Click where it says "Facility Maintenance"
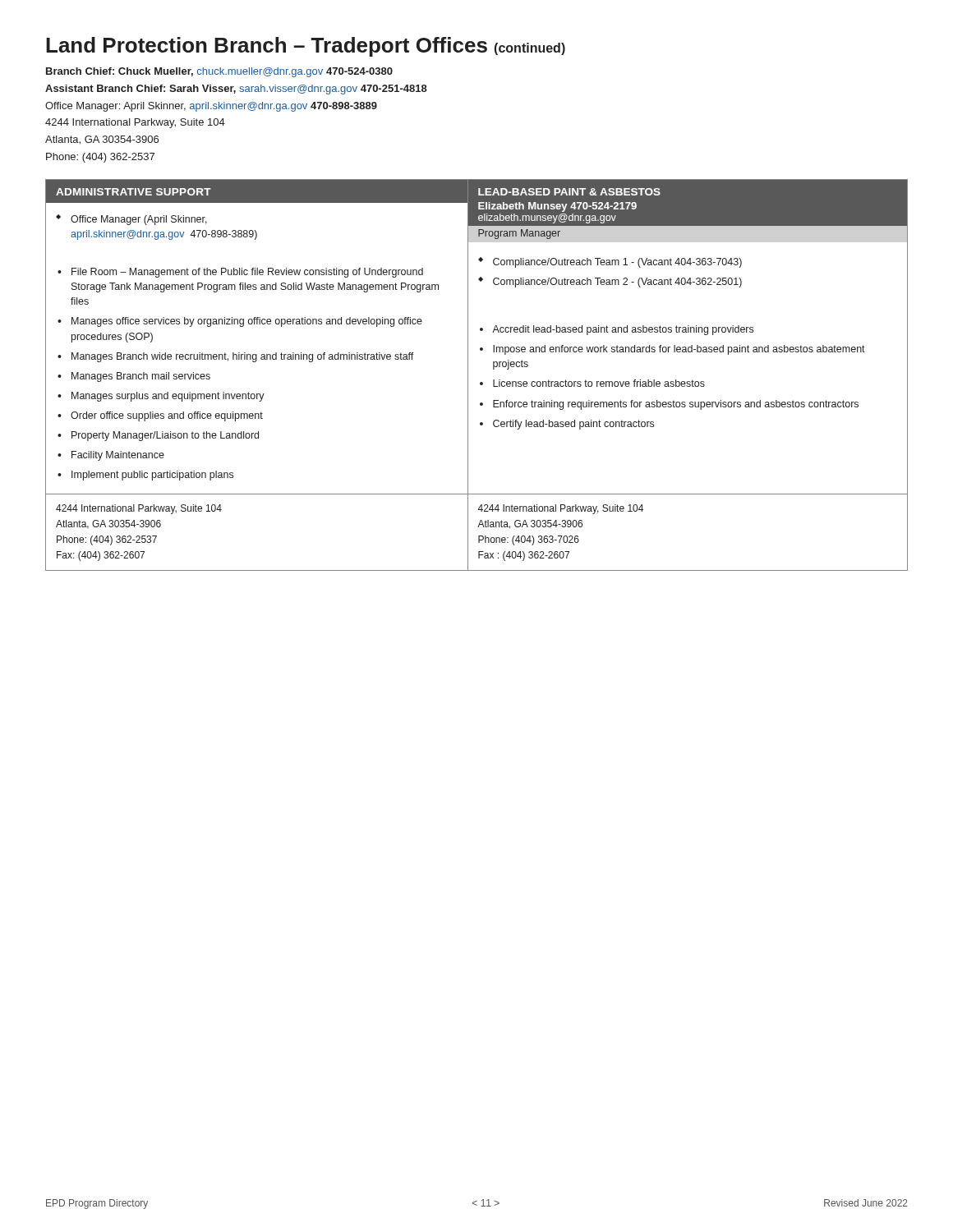The width and height of the screenshot is (953, 1232). [117, 455]
